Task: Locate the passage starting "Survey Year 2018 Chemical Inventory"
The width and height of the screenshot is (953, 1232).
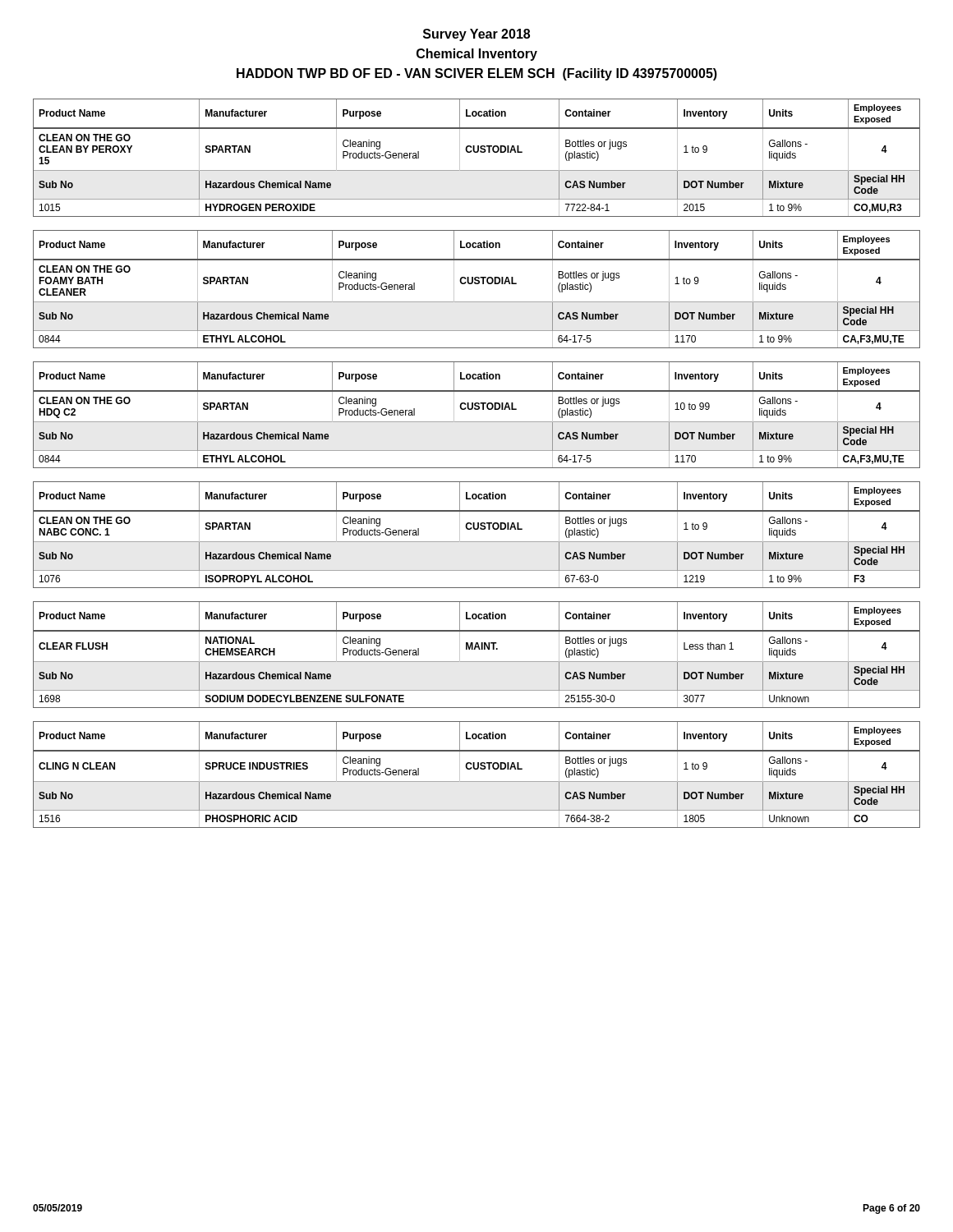Action: coord(476,54)
